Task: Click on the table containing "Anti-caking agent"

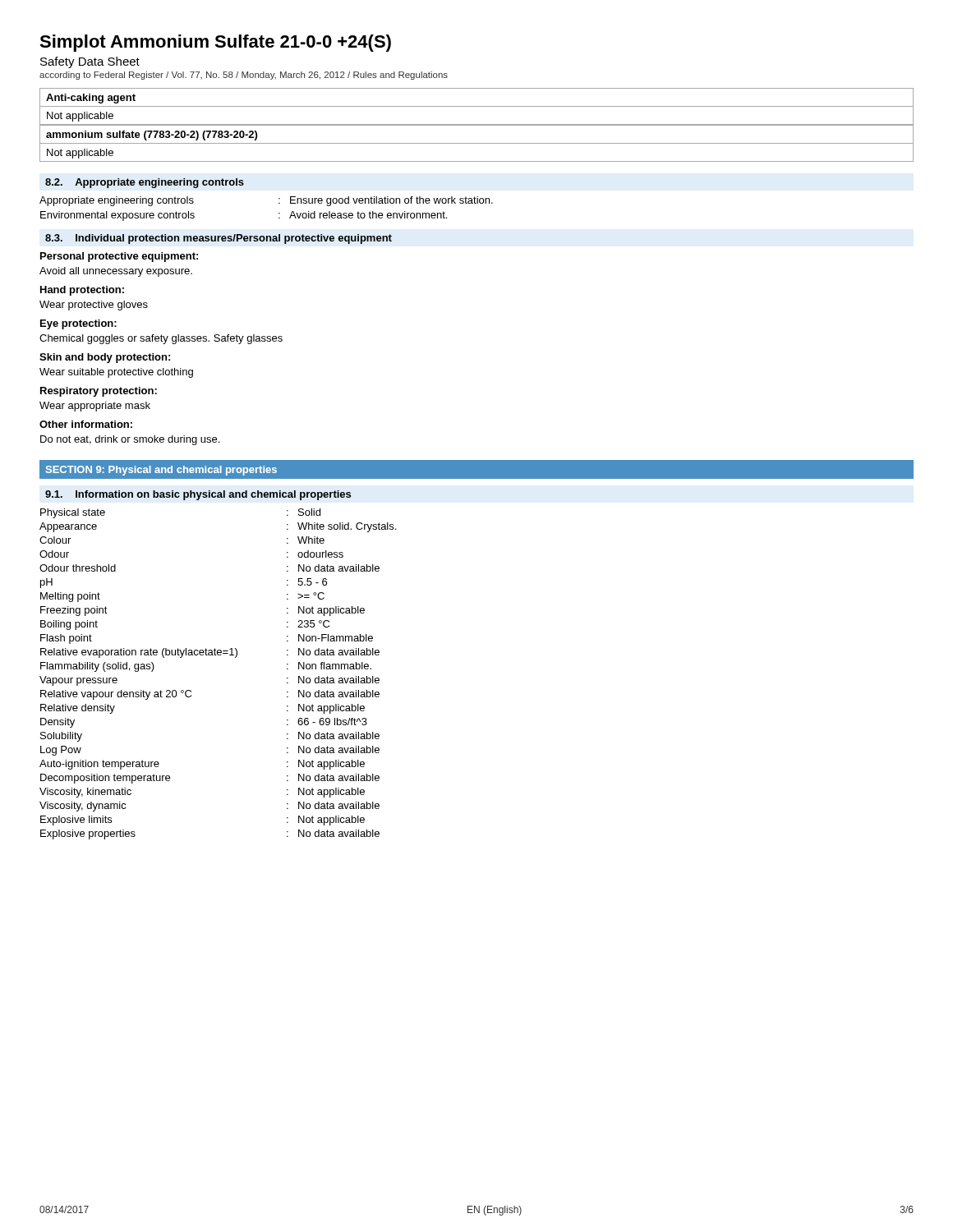Action: (x=476, y=106)
